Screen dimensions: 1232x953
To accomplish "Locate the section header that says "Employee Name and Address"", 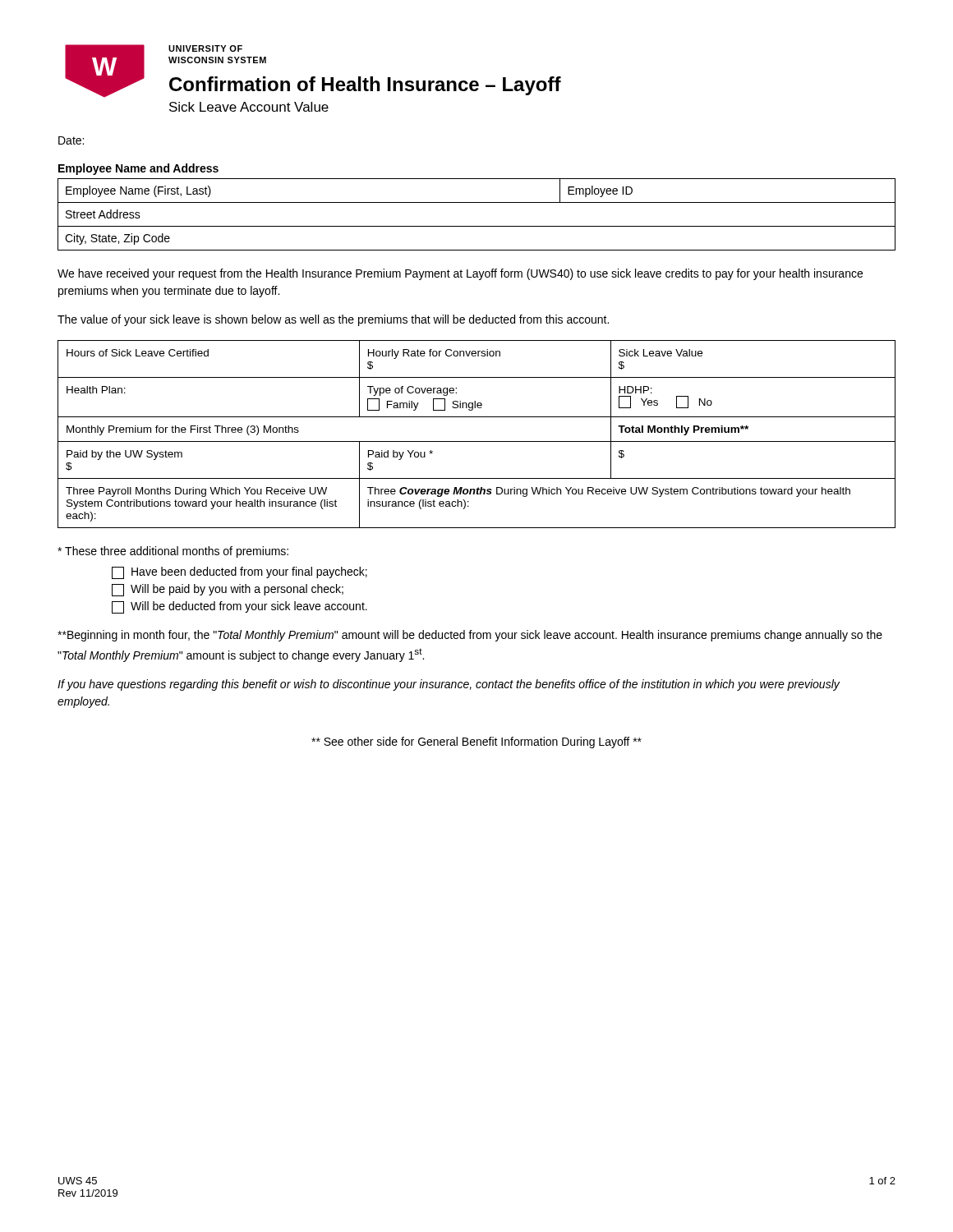I will point(138,169).
